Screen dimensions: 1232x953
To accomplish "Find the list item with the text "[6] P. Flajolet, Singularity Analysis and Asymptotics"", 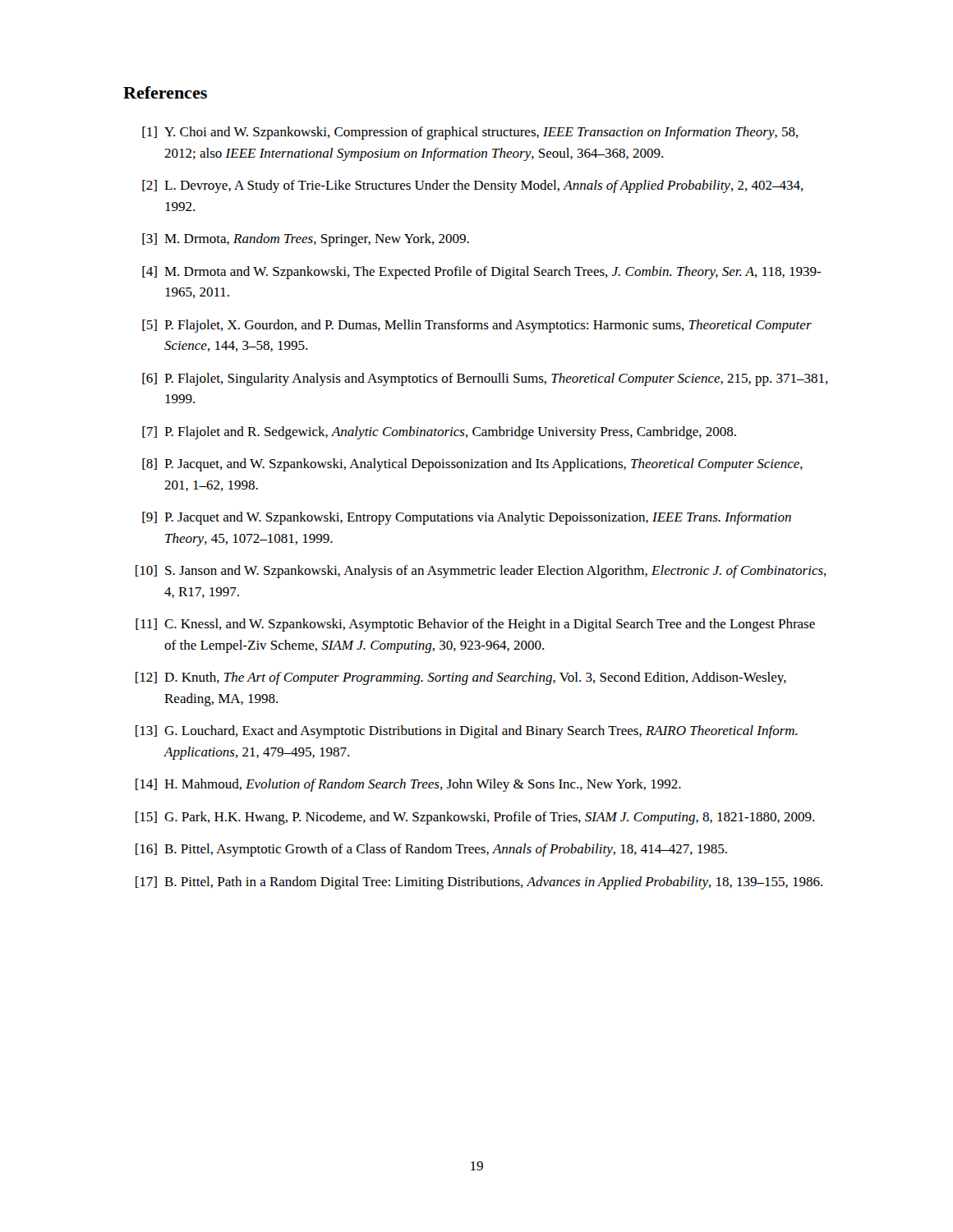I will [476, 388].
